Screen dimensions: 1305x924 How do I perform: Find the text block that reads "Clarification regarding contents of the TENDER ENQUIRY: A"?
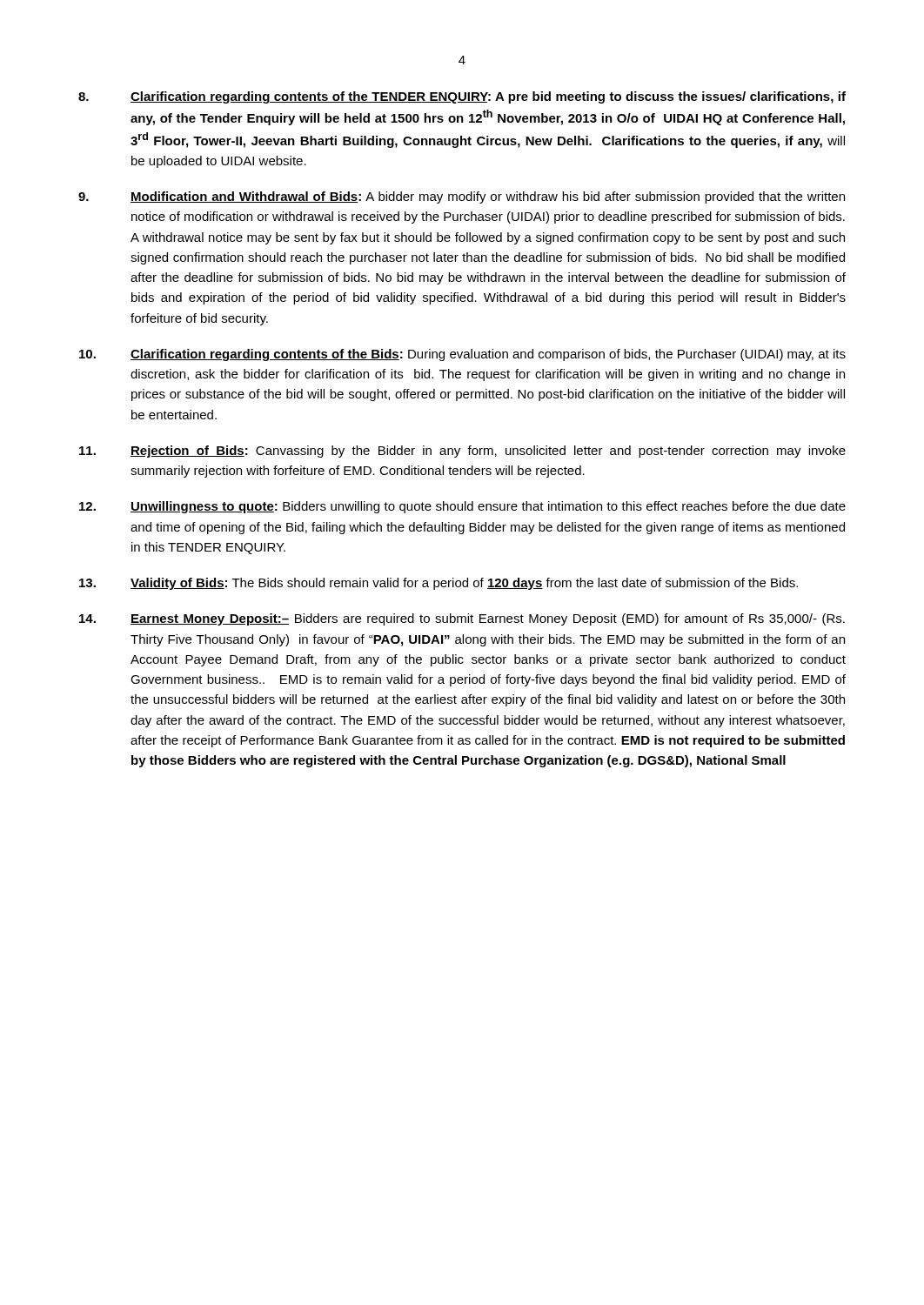coord(462,128)
